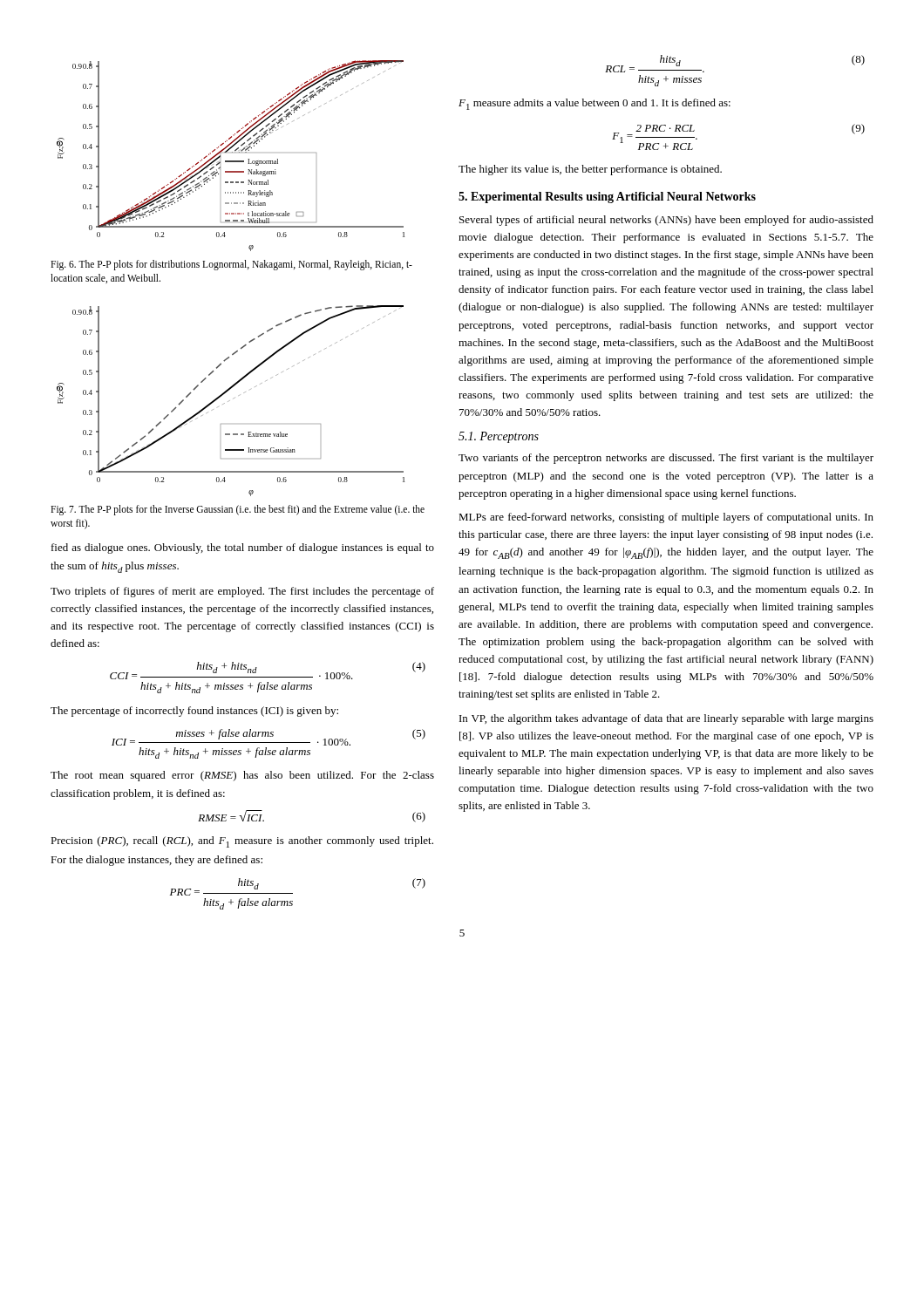Click the formula that begins "CCI = hitsd + hitsnd hitsd +"

pos(267,677)
